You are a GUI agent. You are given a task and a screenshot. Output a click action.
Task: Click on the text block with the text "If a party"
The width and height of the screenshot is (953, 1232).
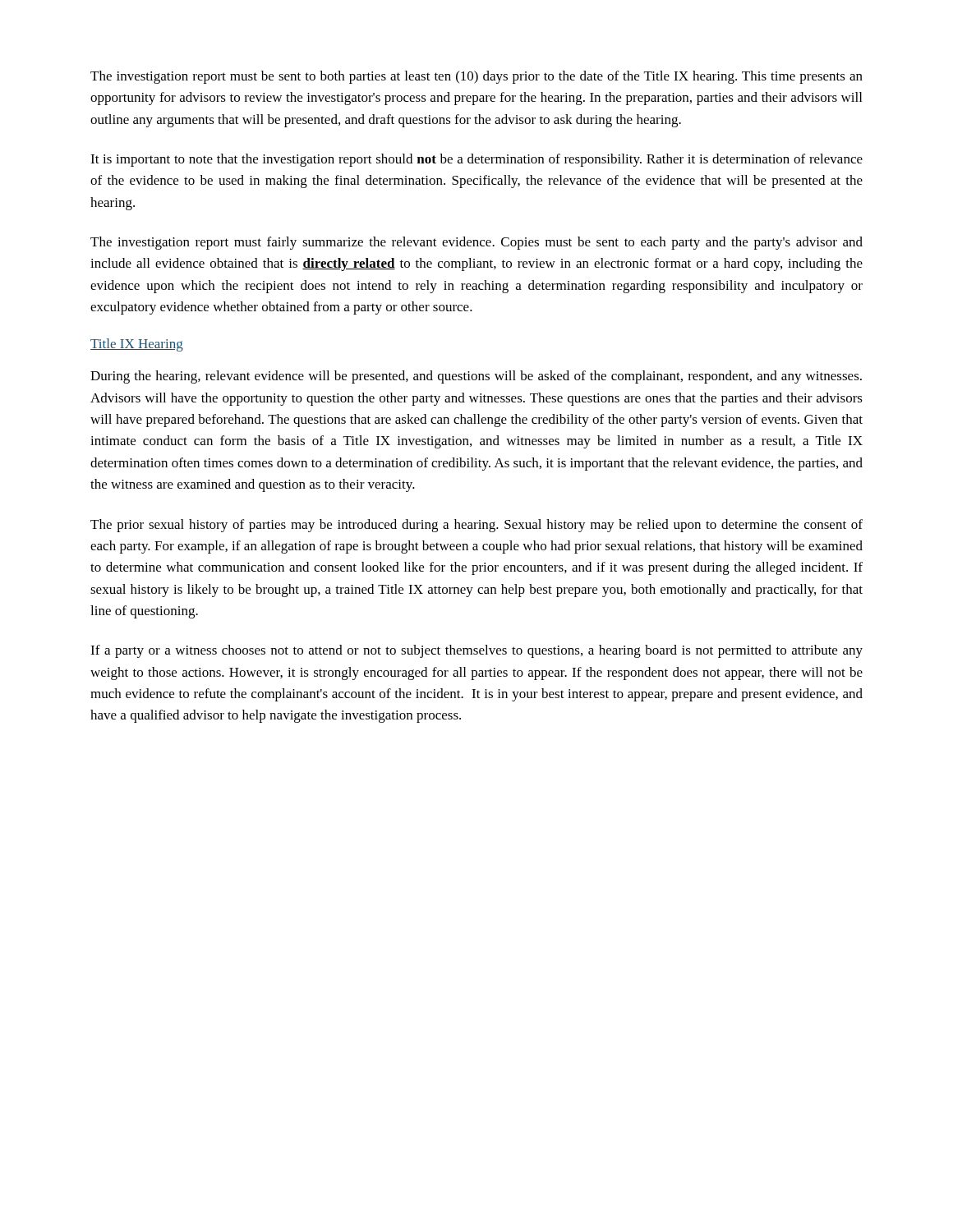476,683
